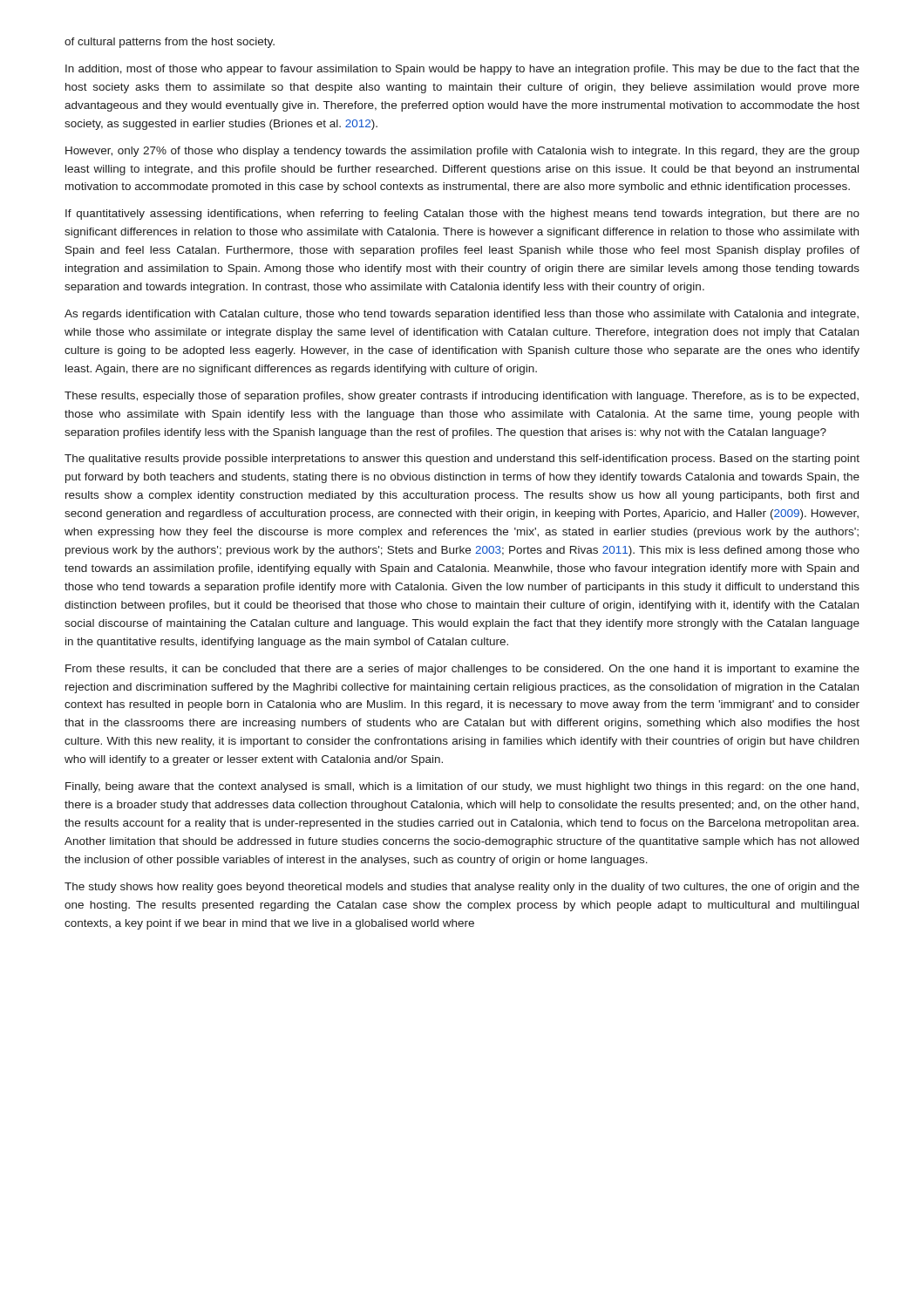924x1308 pixels.
Task: Point to the text block starting "The qualitative results"
Action: tap(462, 550)
